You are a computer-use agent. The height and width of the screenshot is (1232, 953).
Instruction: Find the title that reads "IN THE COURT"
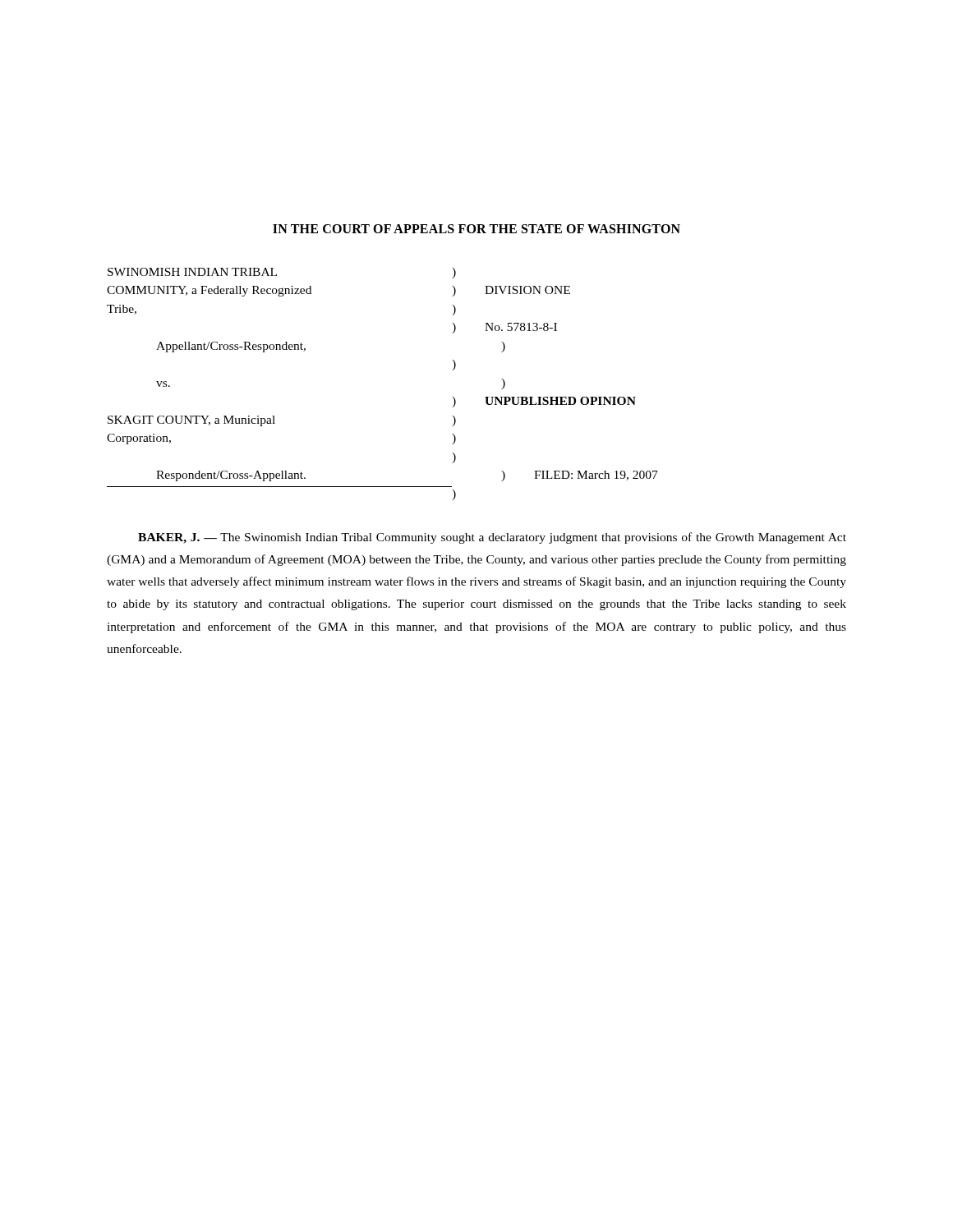coord(476,229)
